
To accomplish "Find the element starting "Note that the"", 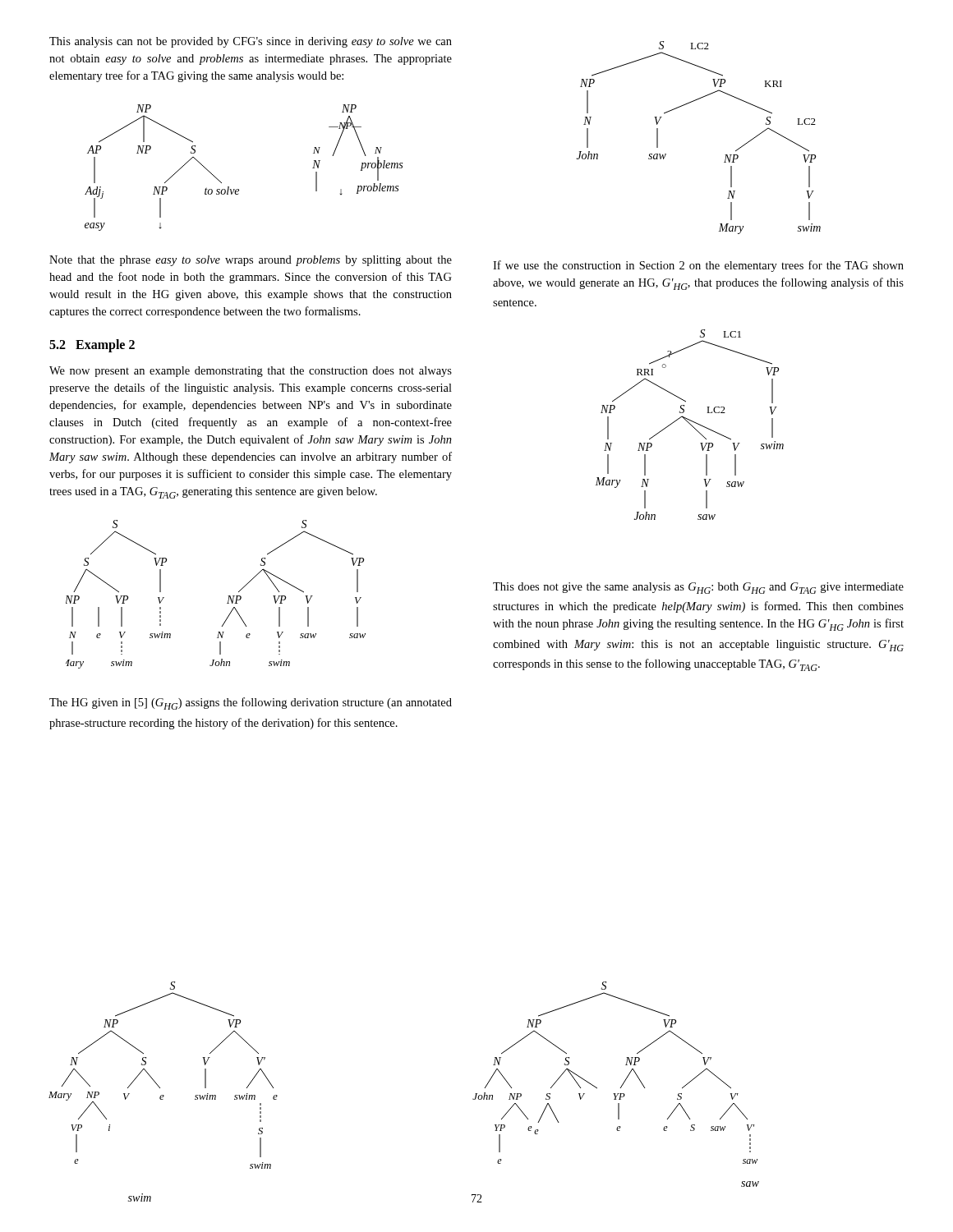I will point(251,285).
